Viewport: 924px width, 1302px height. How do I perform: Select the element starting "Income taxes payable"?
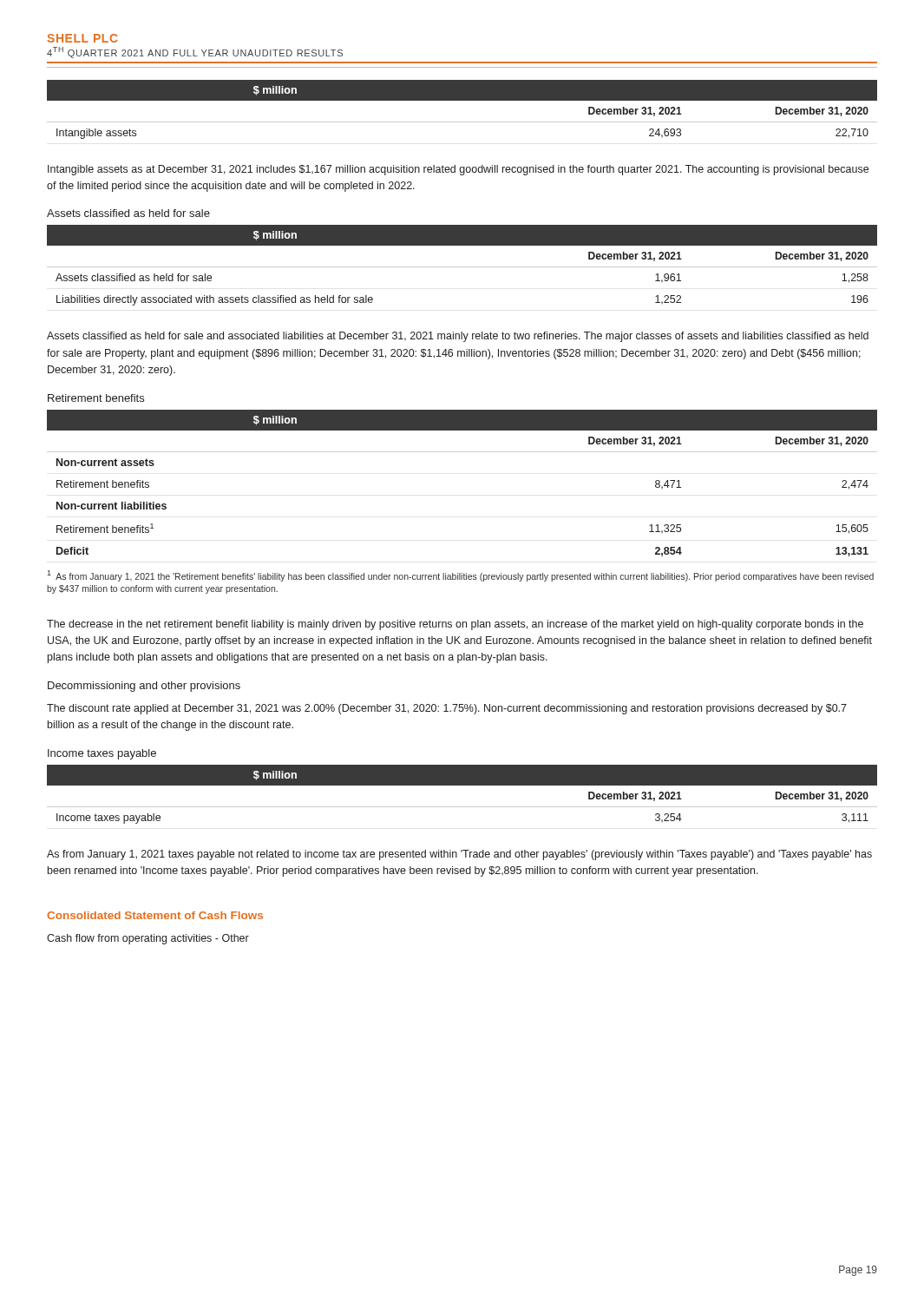point(102,753)
